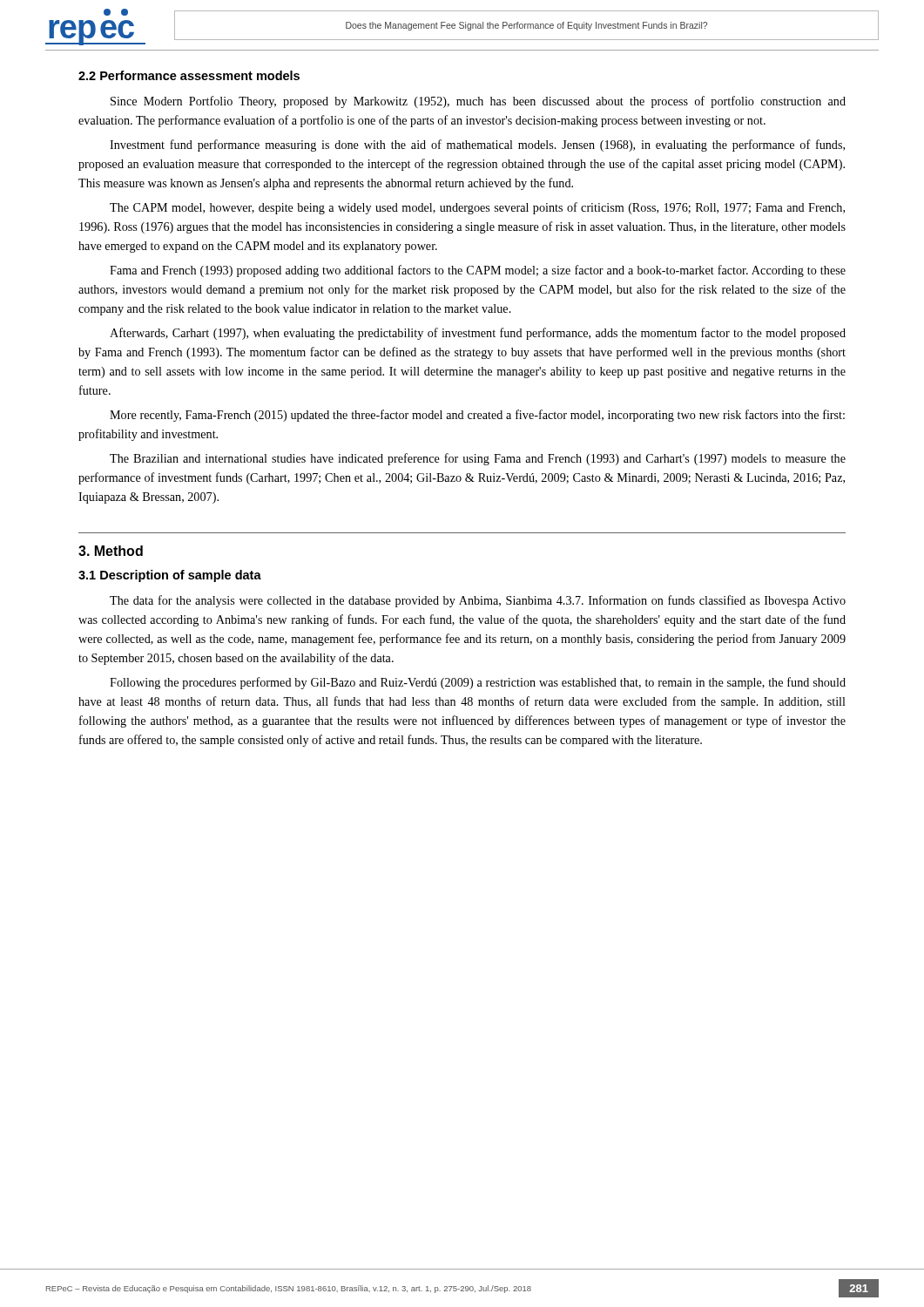924x1307 pixels.
Task: Select the block starting "The data for the"
Action: [462, 629]
